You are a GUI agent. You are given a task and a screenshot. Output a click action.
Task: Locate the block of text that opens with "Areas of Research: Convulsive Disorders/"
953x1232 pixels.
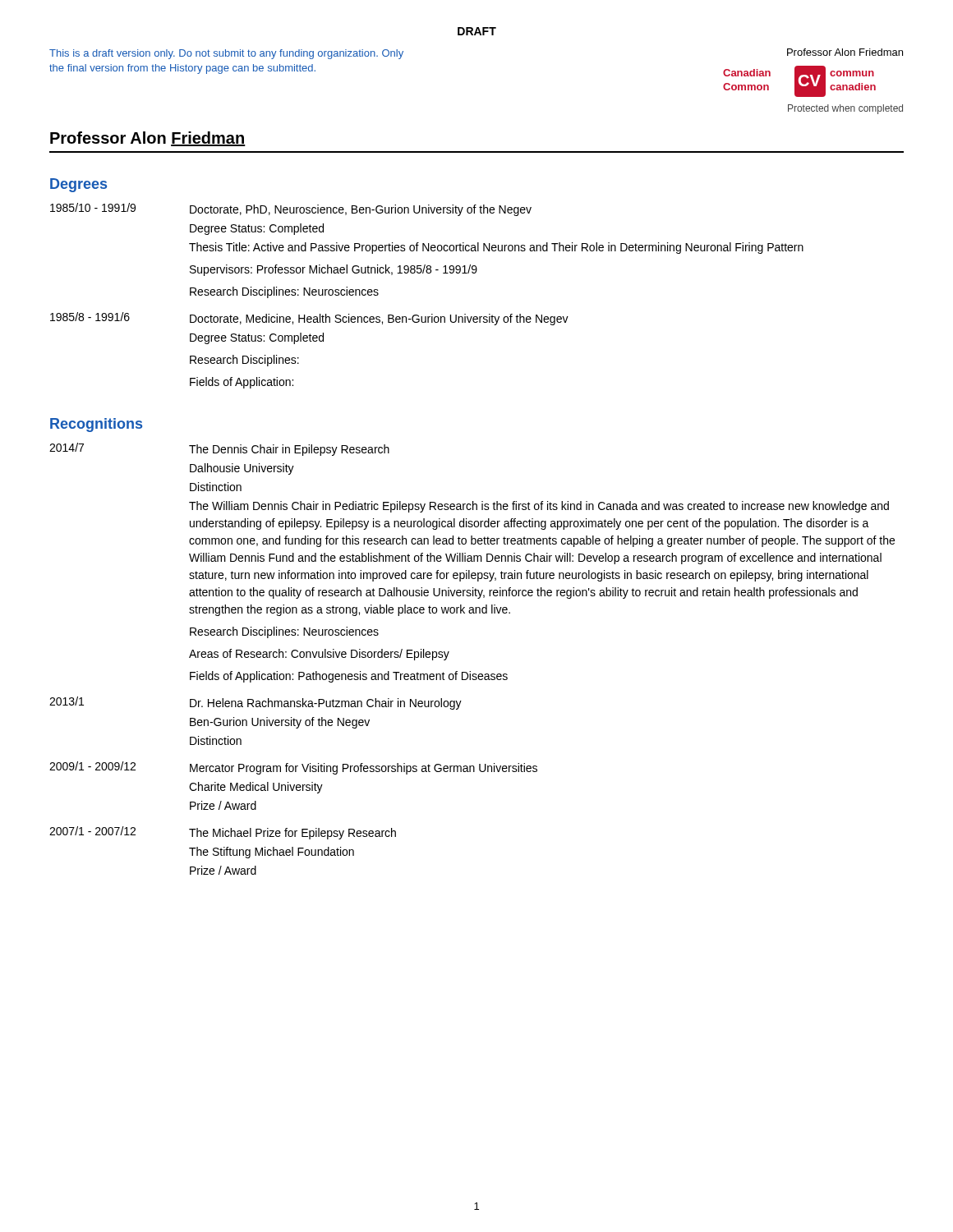click(319, 655)
